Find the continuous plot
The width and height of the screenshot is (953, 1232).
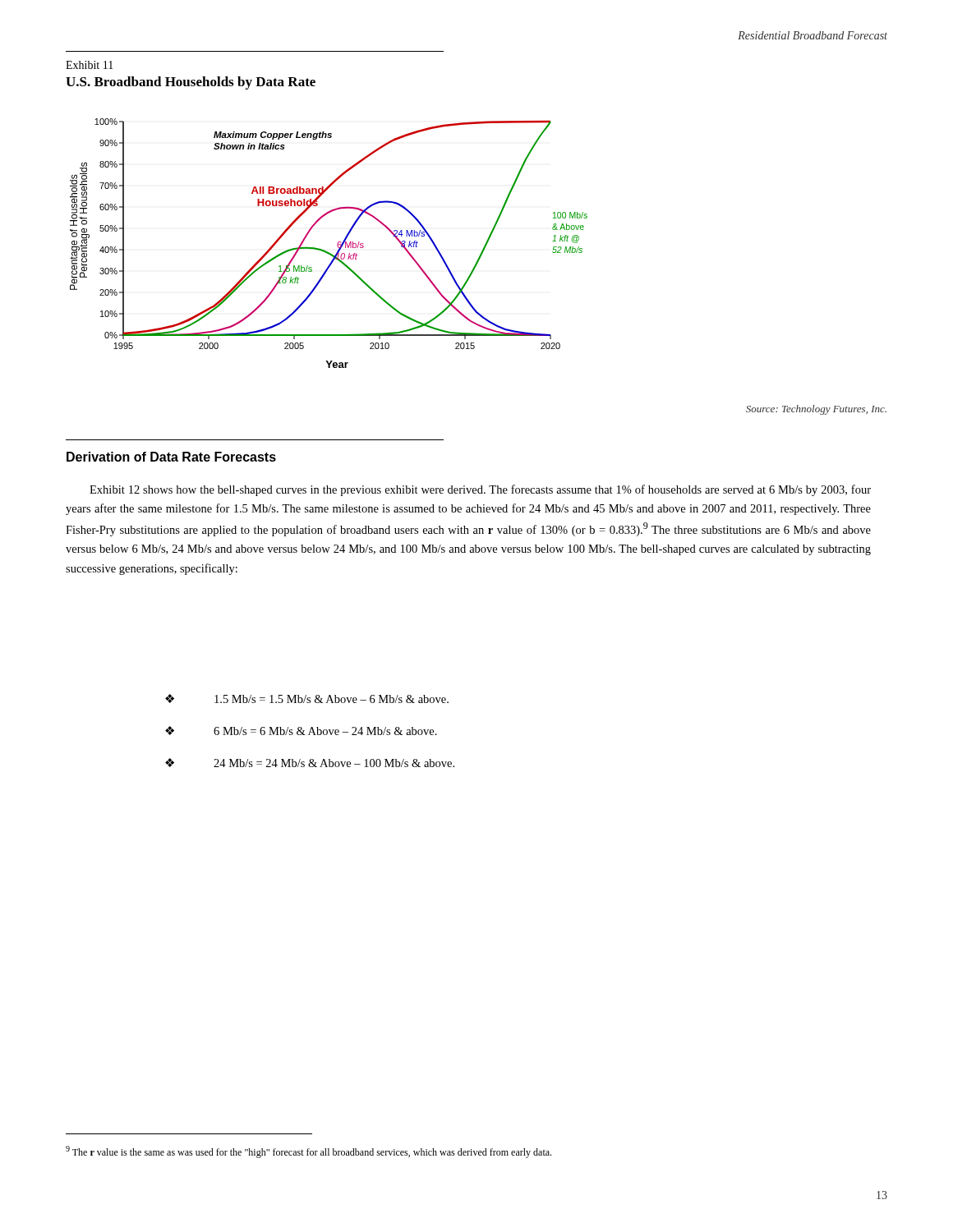click(x=353, y=245)
